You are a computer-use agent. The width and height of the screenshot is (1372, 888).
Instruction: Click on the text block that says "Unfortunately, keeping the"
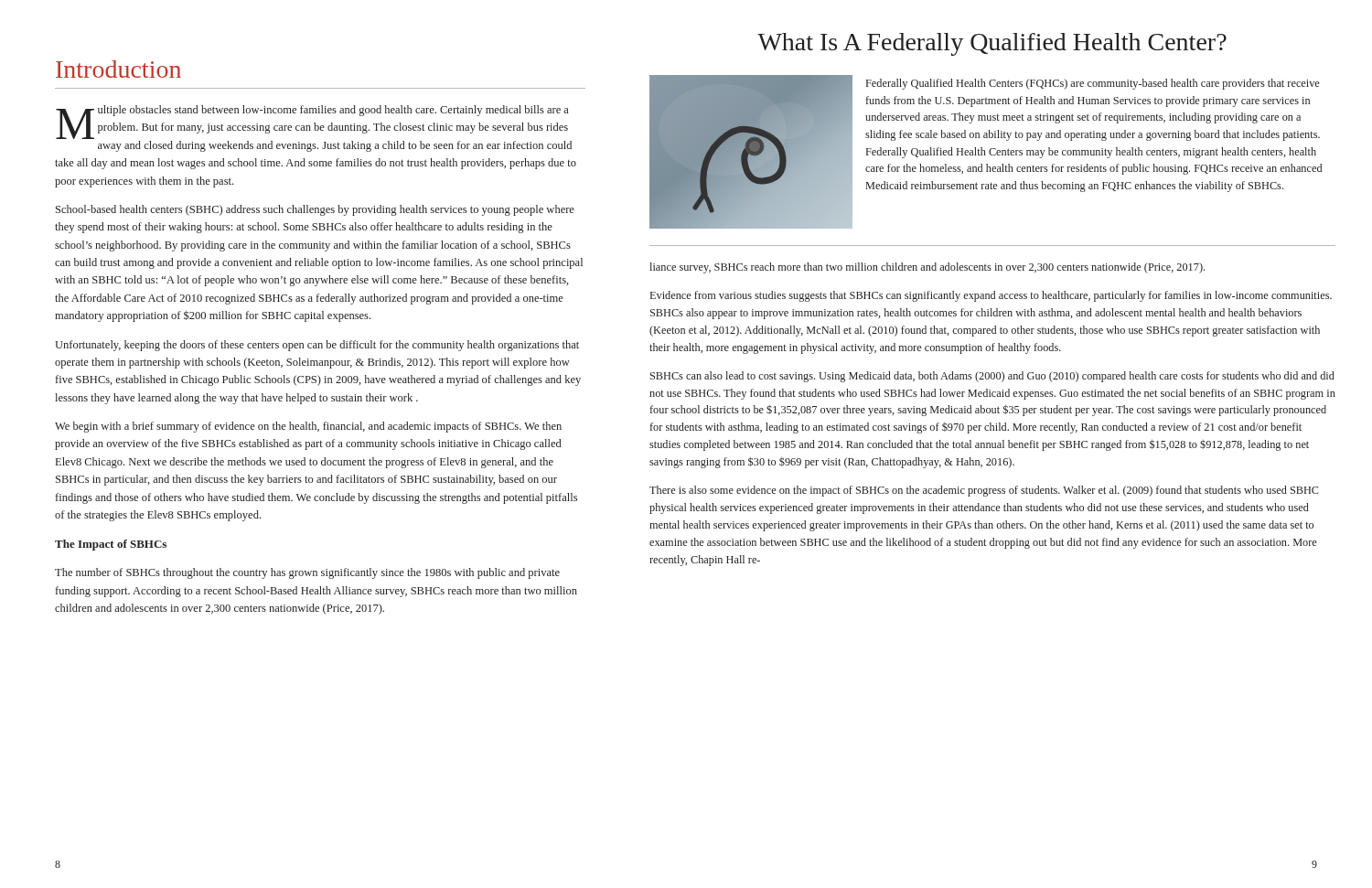pos(320,372)
